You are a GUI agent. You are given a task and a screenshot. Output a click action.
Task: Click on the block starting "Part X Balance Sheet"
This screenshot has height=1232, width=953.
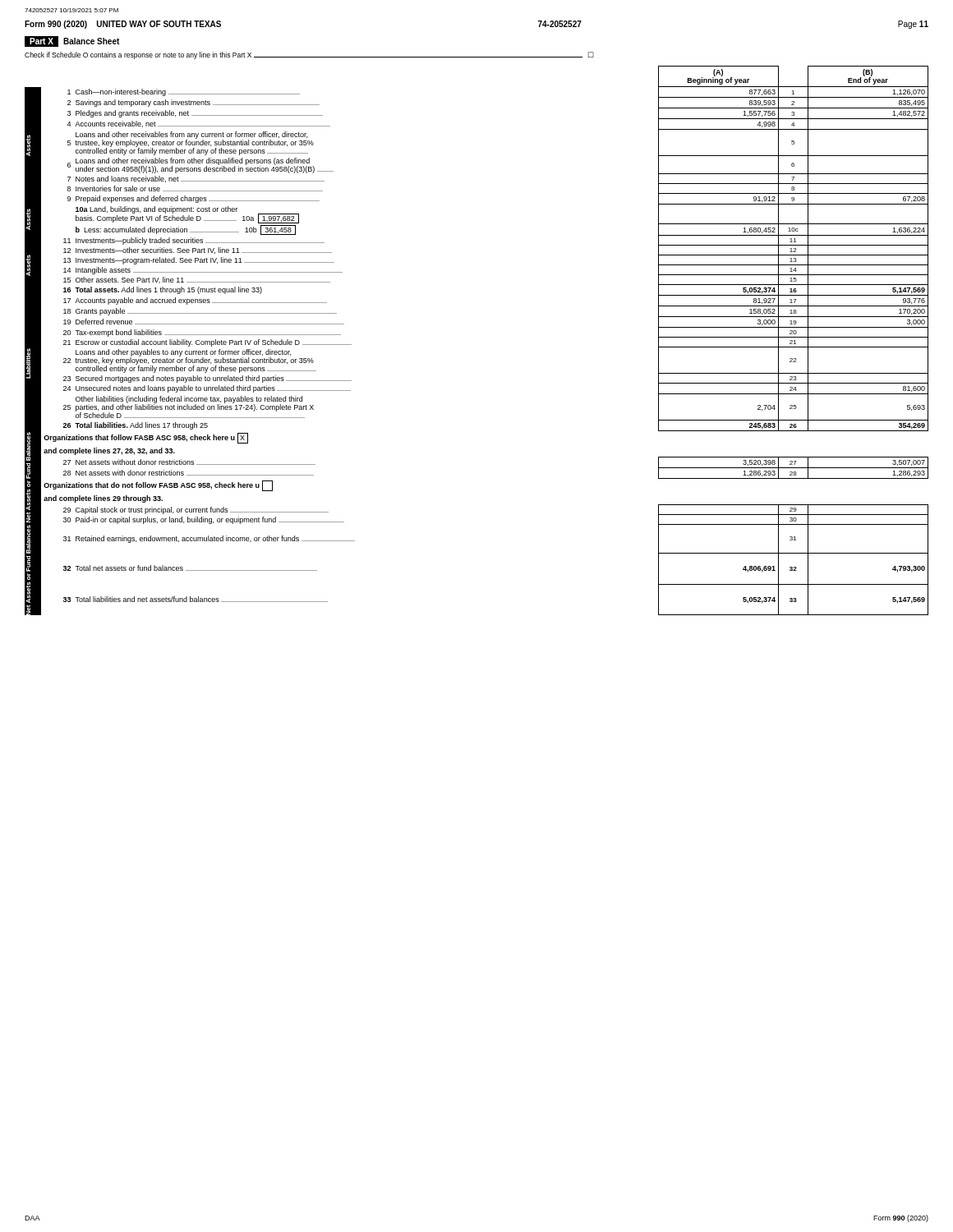coord(72,41)
